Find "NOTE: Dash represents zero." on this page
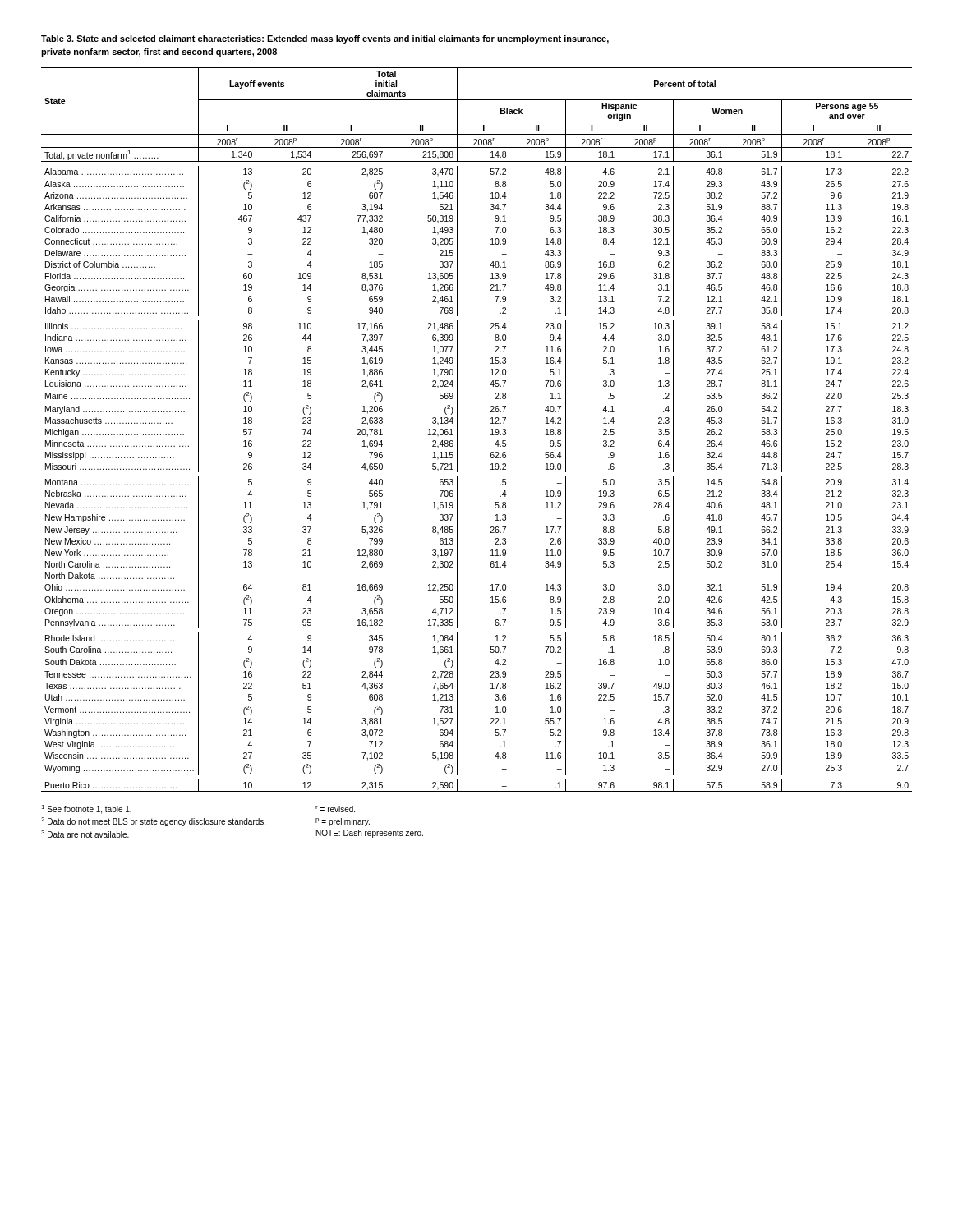The height and width of the screenshot is (1232, 953). click(x=370, y=833)
